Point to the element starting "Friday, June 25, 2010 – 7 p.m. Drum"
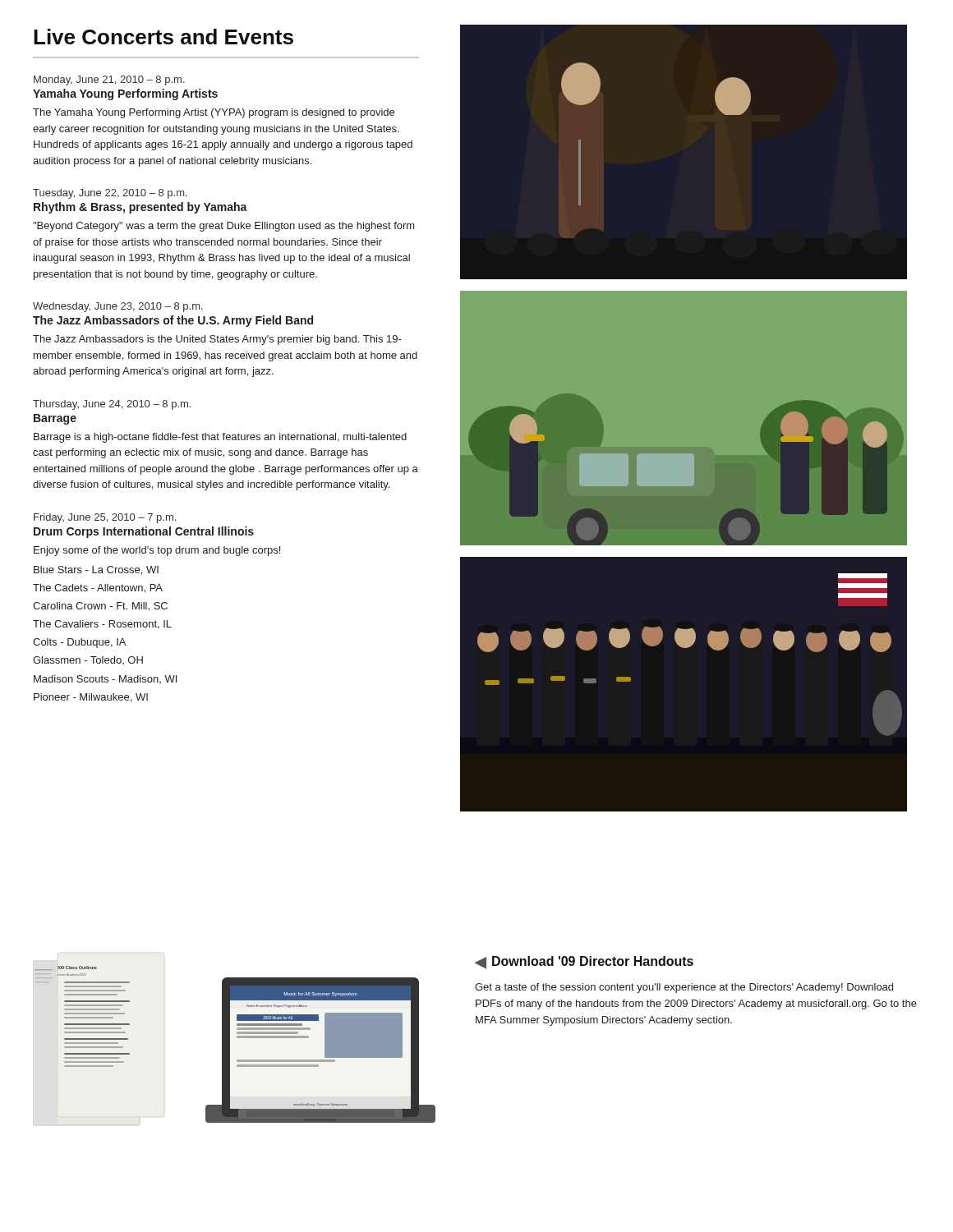The height and width of the screenshot is (1232, 953). click(105, 518)
